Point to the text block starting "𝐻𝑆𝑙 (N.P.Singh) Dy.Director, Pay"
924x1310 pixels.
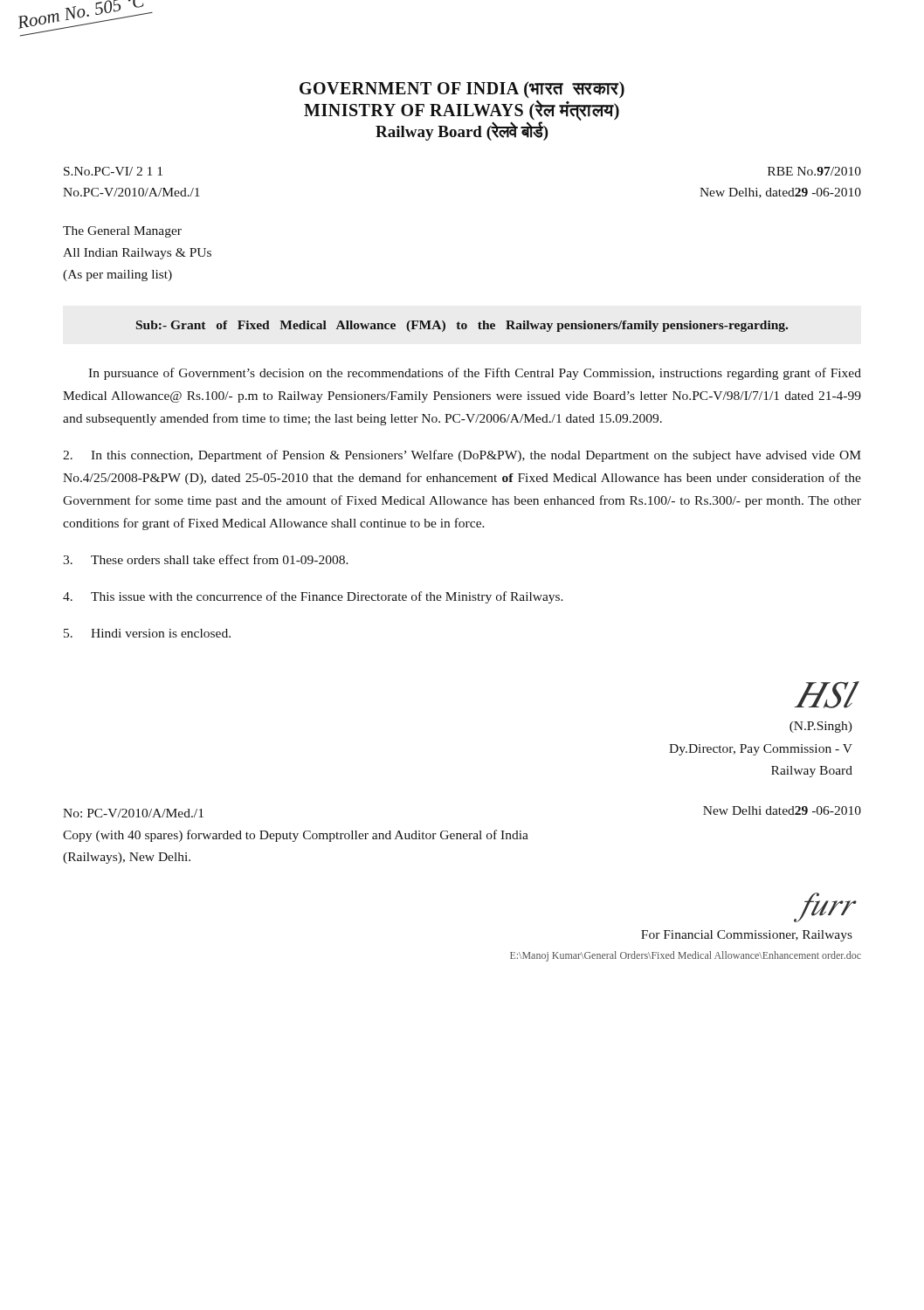pos(824,695)
